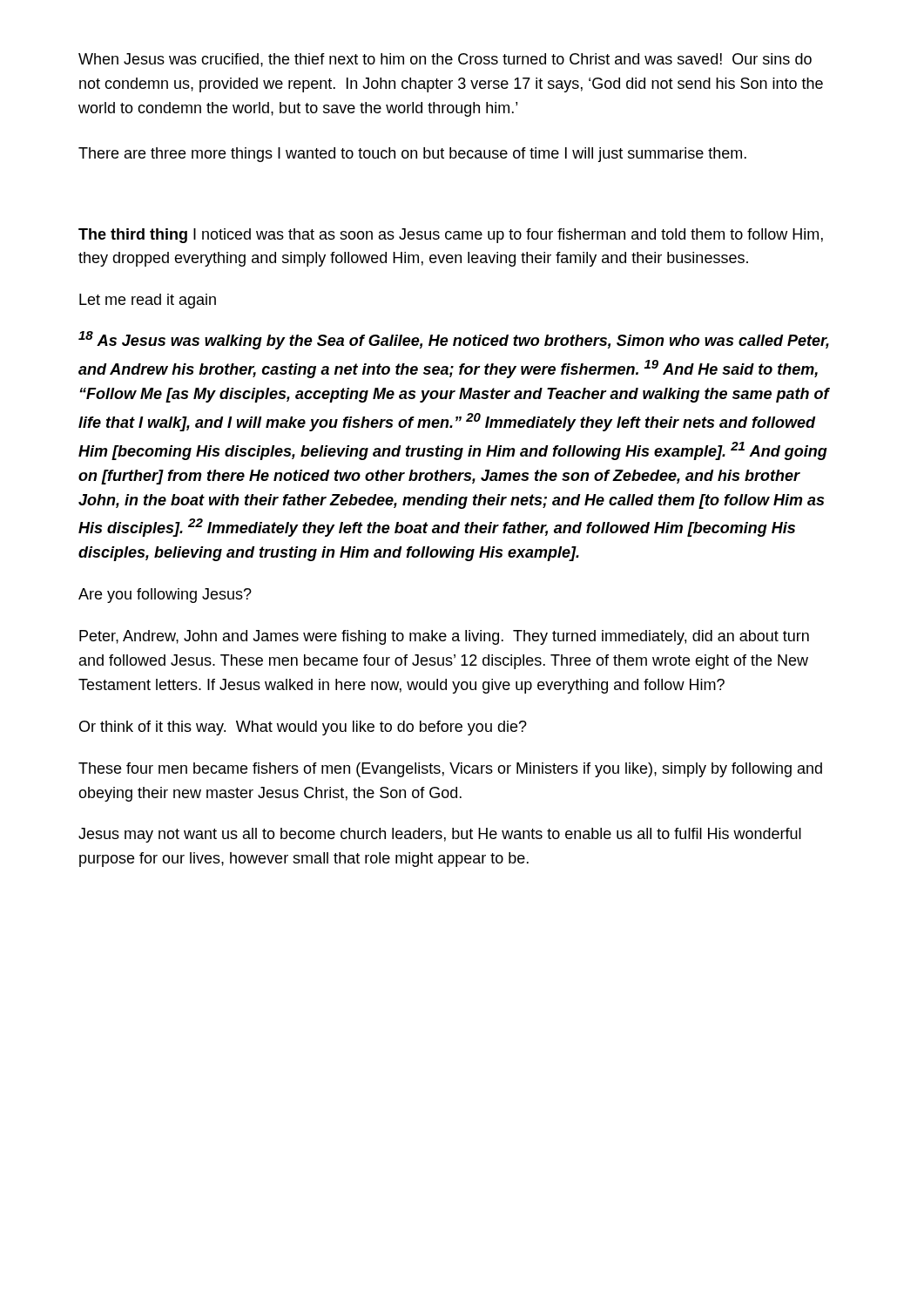Locate the passage starting "Are you following Jesus?"
This screenshot has width=924, height=1307.
[165, 594]
